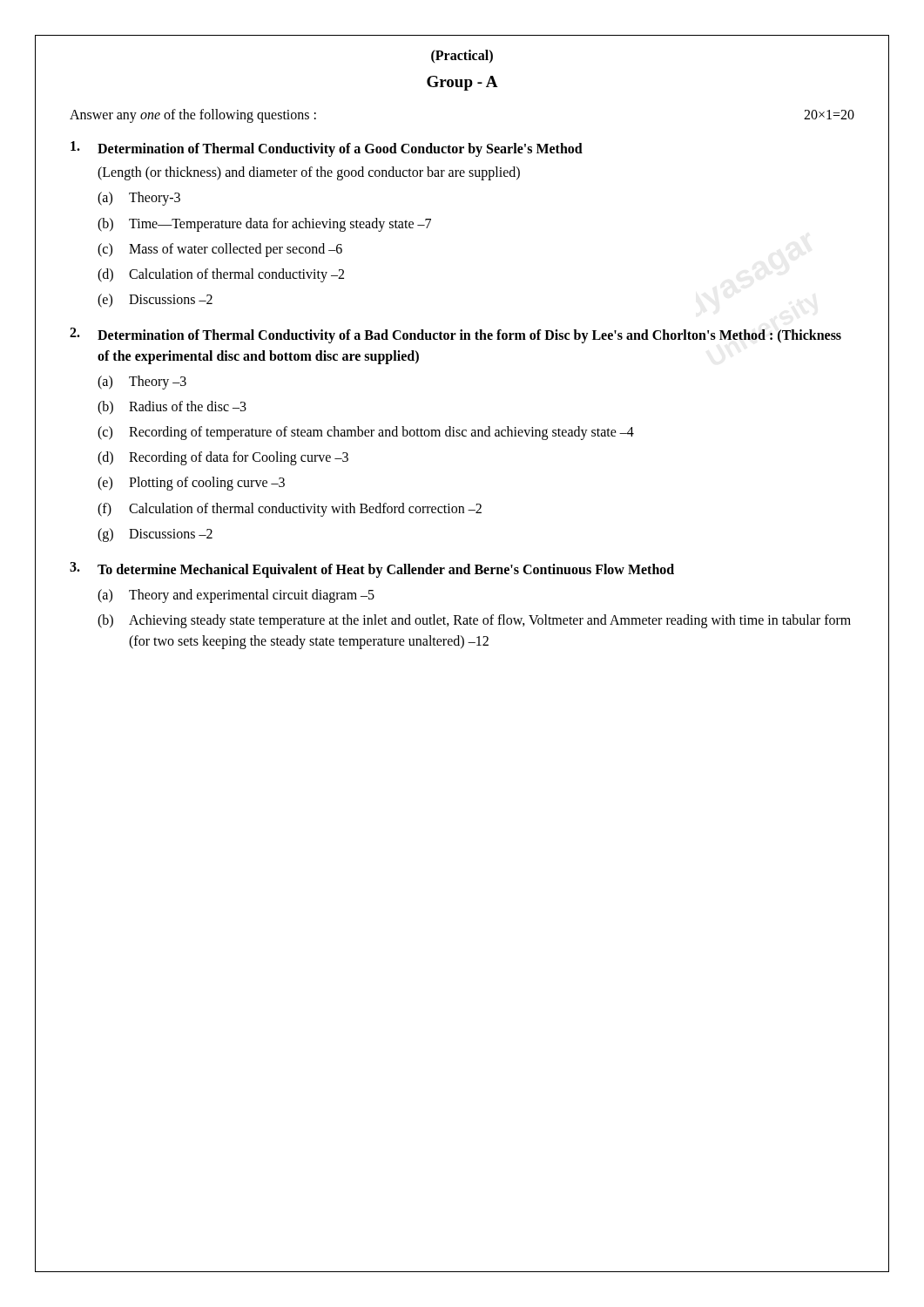Select the element starting "(b) Time—Temperature data for achieving steady state –7"

[264, 225]
